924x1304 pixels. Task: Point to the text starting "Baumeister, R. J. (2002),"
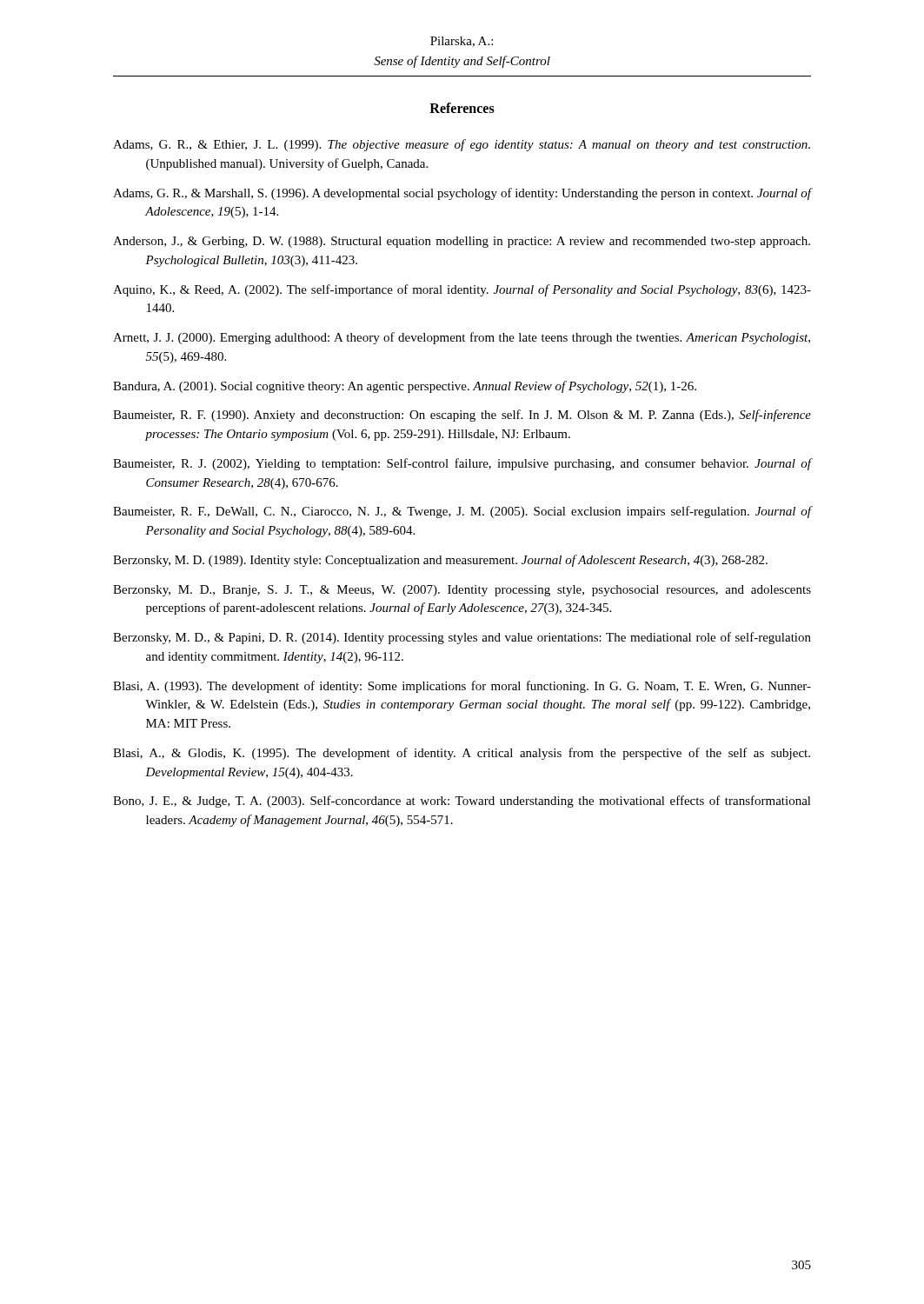(462, 473)
